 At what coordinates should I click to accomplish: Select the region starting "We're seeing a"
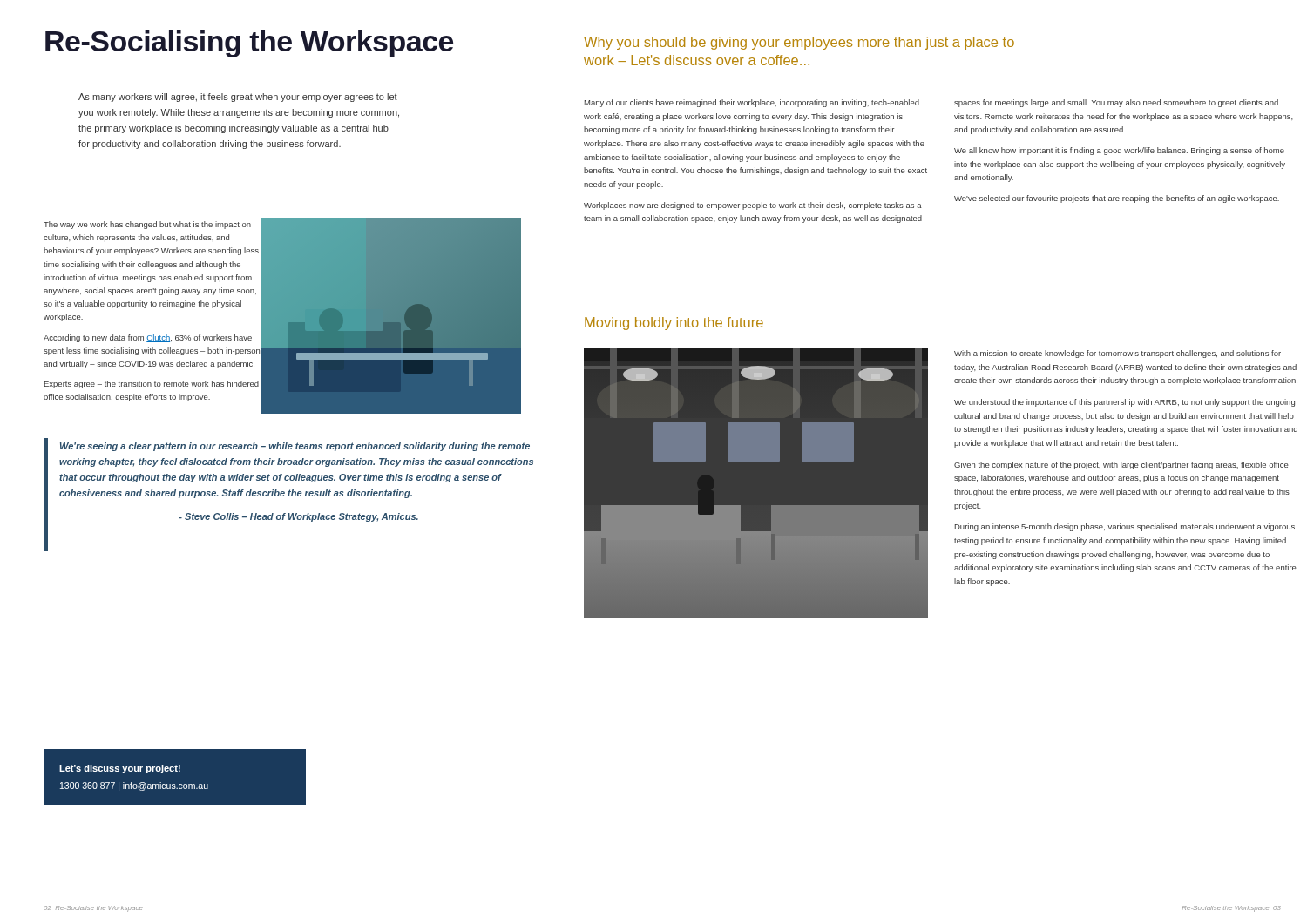pos(299,484)
